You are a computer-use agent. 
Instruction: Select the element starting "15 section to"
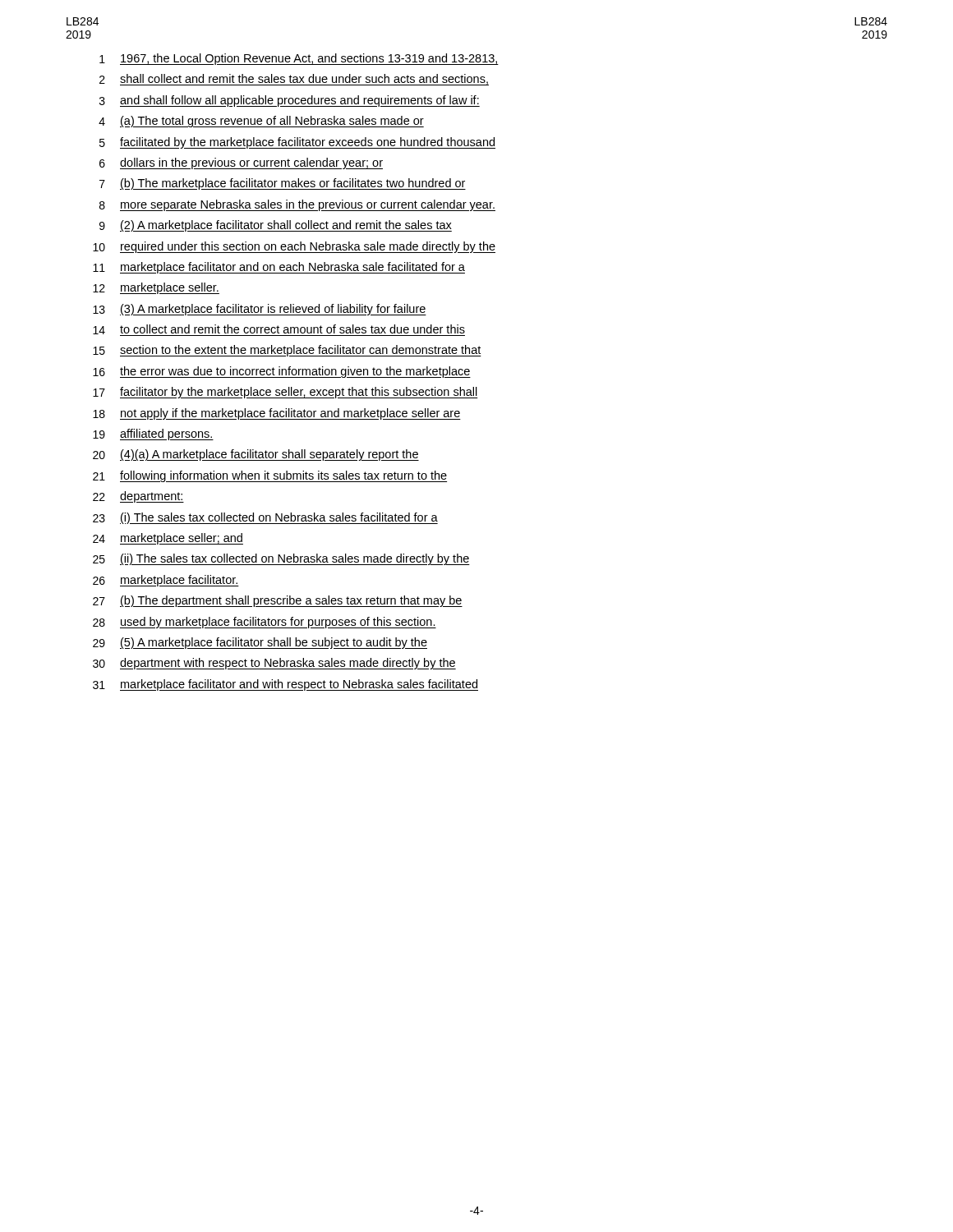[x=476, y=351]
